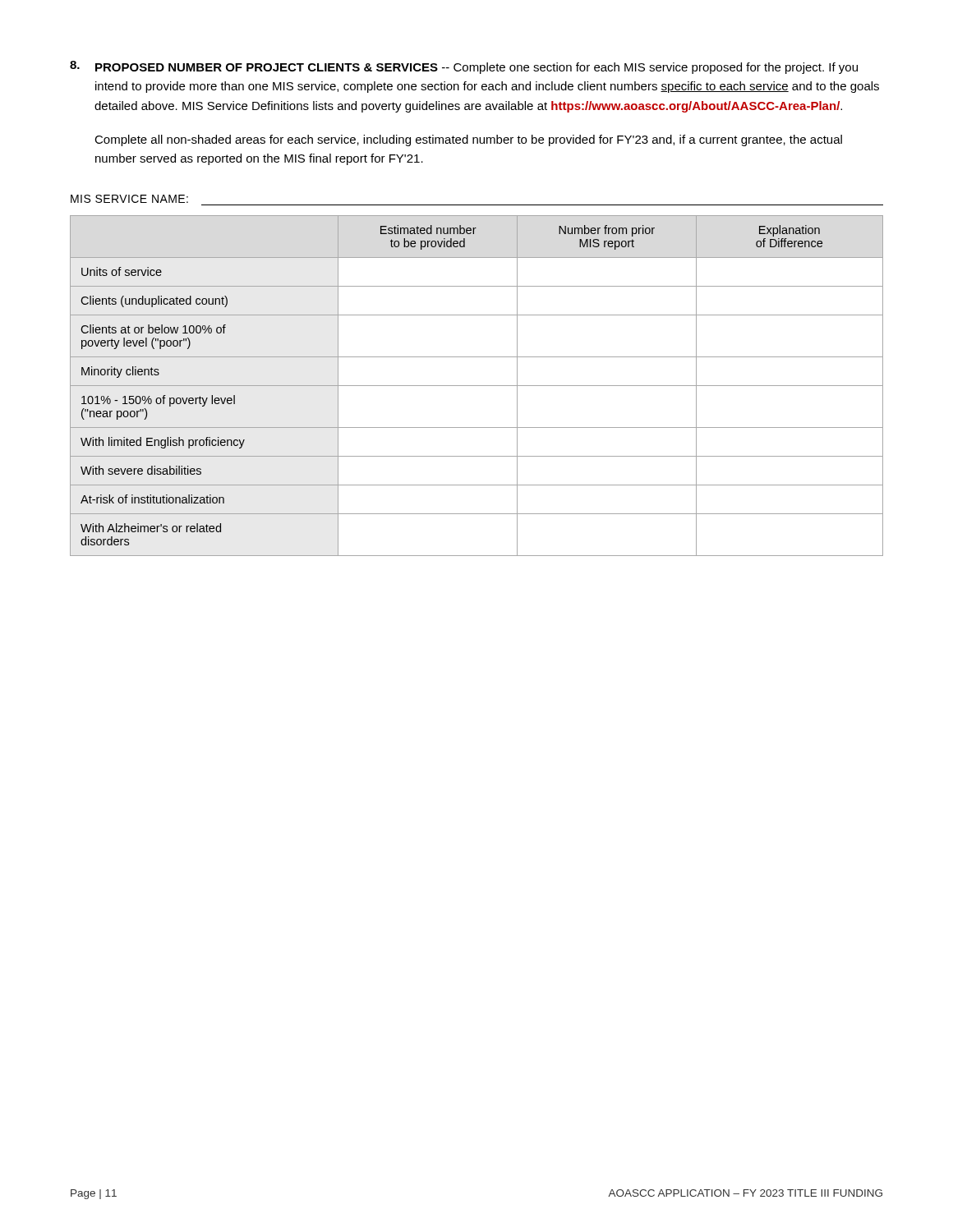
Task: Find the table that mentions "With limited English"
Action: click(476, 386)
